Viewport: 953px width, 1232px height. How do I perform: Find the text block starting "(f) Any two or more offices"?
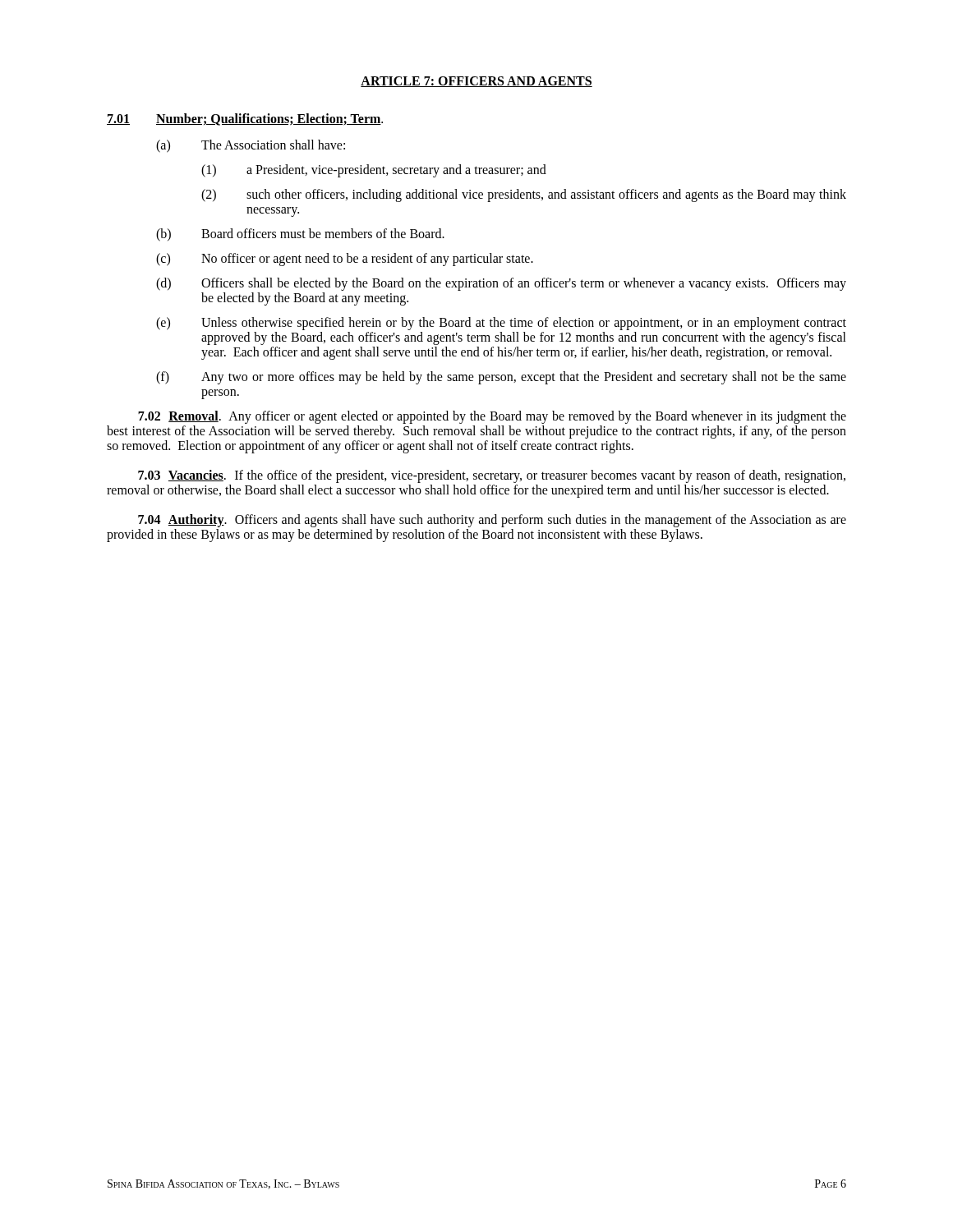[501, 384]
